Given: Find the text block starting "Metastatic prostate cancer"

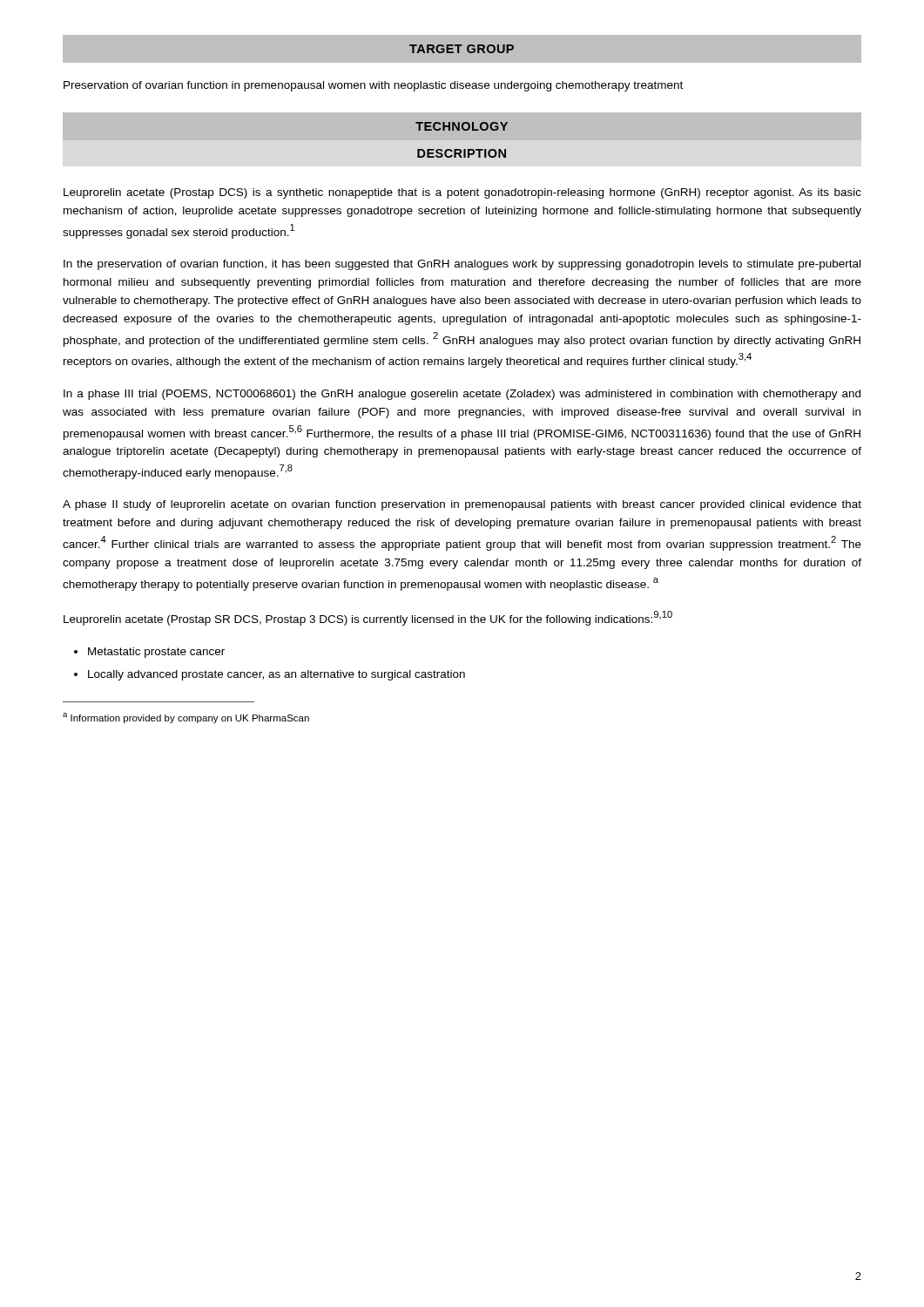Looking at the screenshot, I should pyautogui.click(x=156, y=652).
